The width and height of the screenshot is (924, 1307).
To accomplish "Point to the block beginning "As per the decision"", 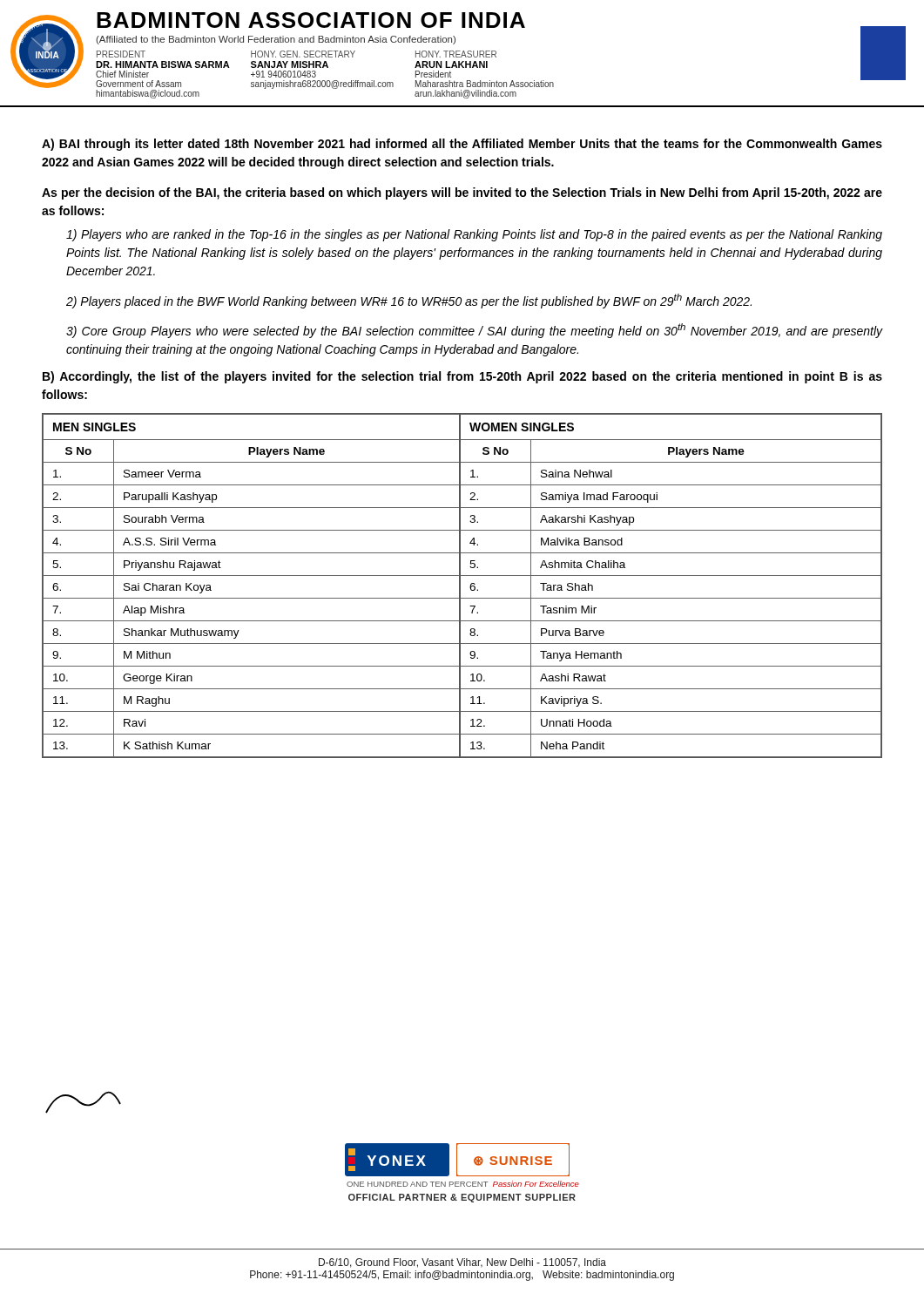I will tap(462, 202).
